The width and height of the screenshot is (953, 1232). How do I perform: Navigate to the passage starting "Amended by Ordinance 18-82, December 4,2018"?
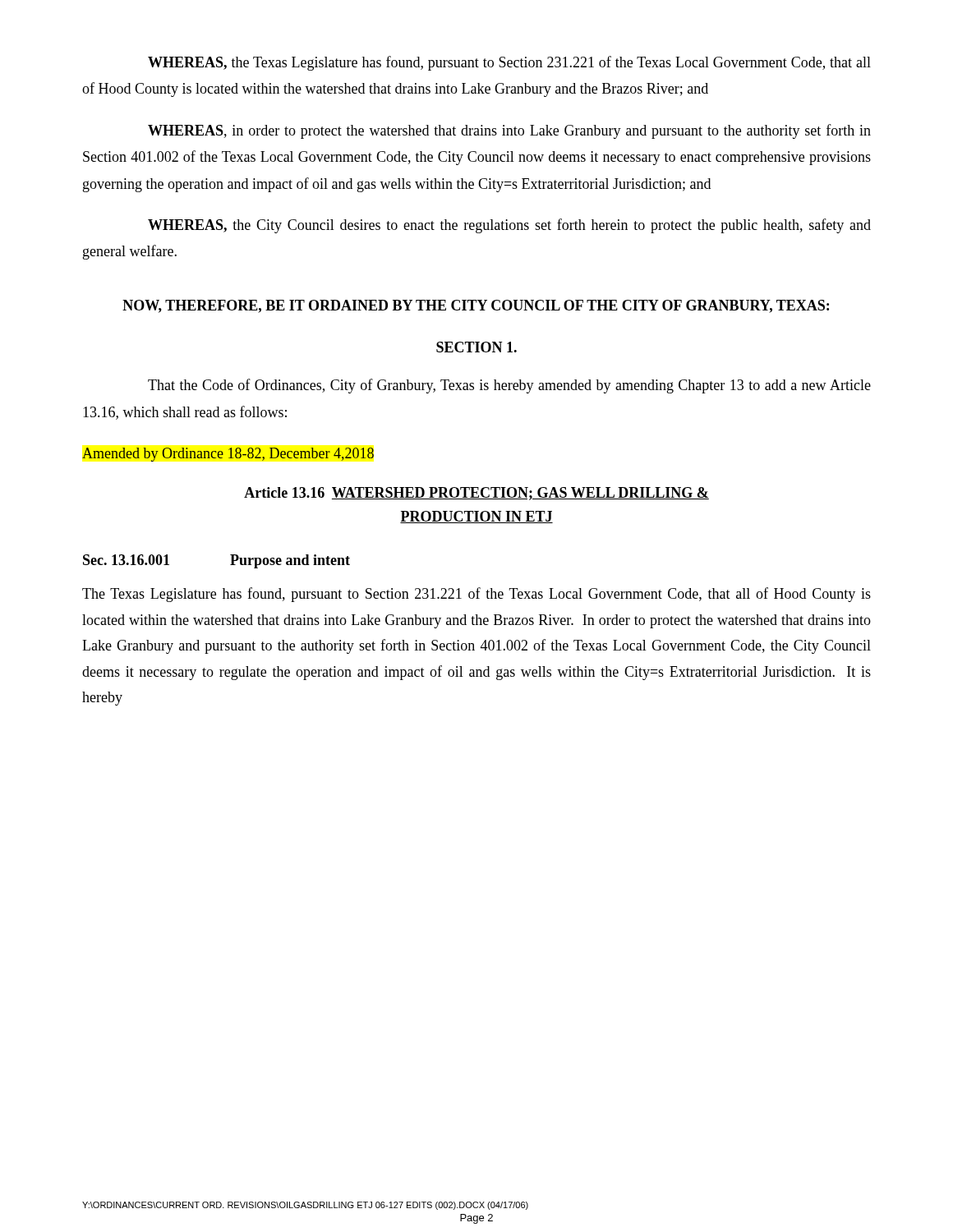[x=228, y=453]
